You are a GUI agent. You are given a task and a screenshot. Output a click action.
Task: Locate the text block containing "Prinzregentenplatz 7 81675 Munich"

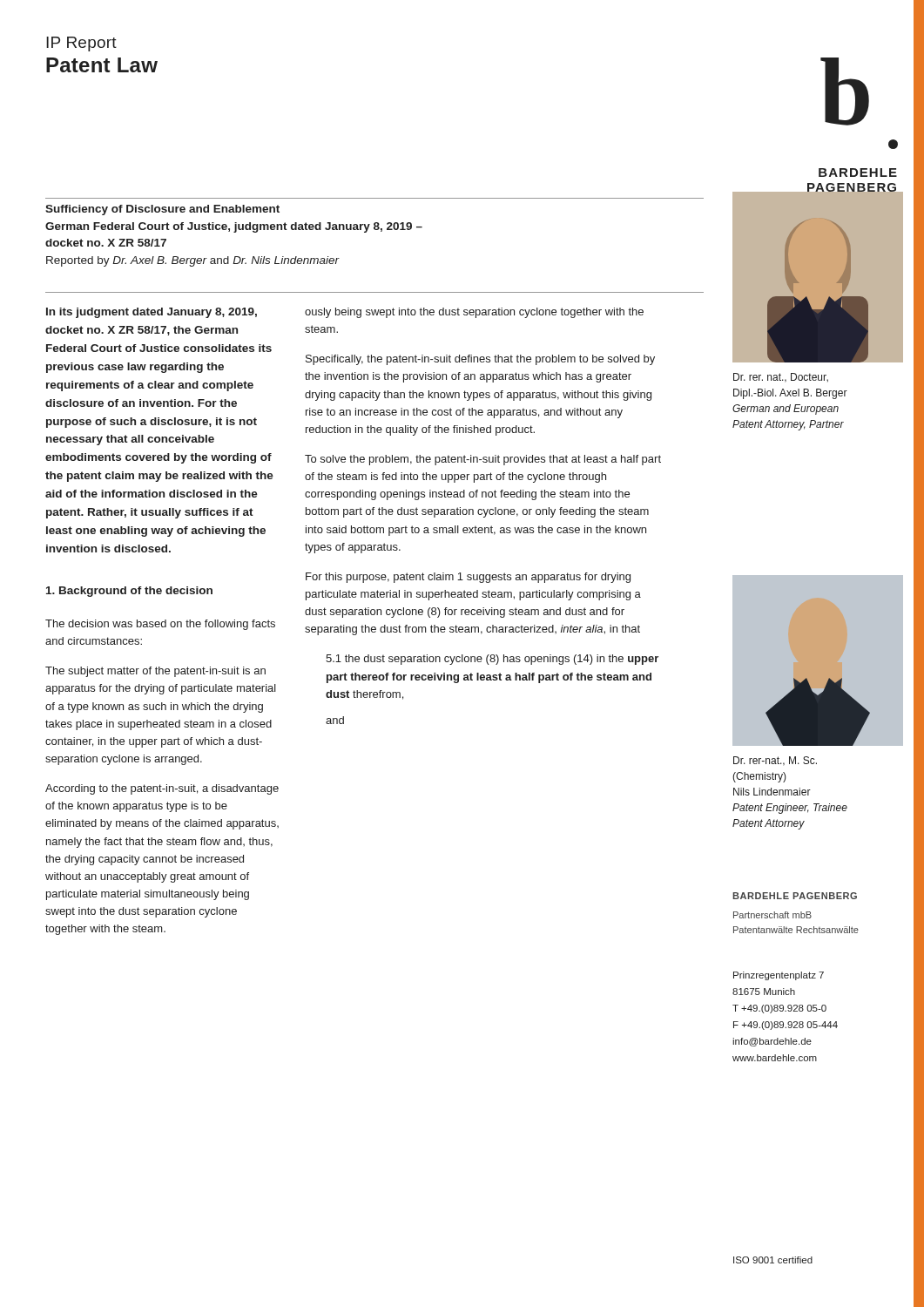point(818,1017)
